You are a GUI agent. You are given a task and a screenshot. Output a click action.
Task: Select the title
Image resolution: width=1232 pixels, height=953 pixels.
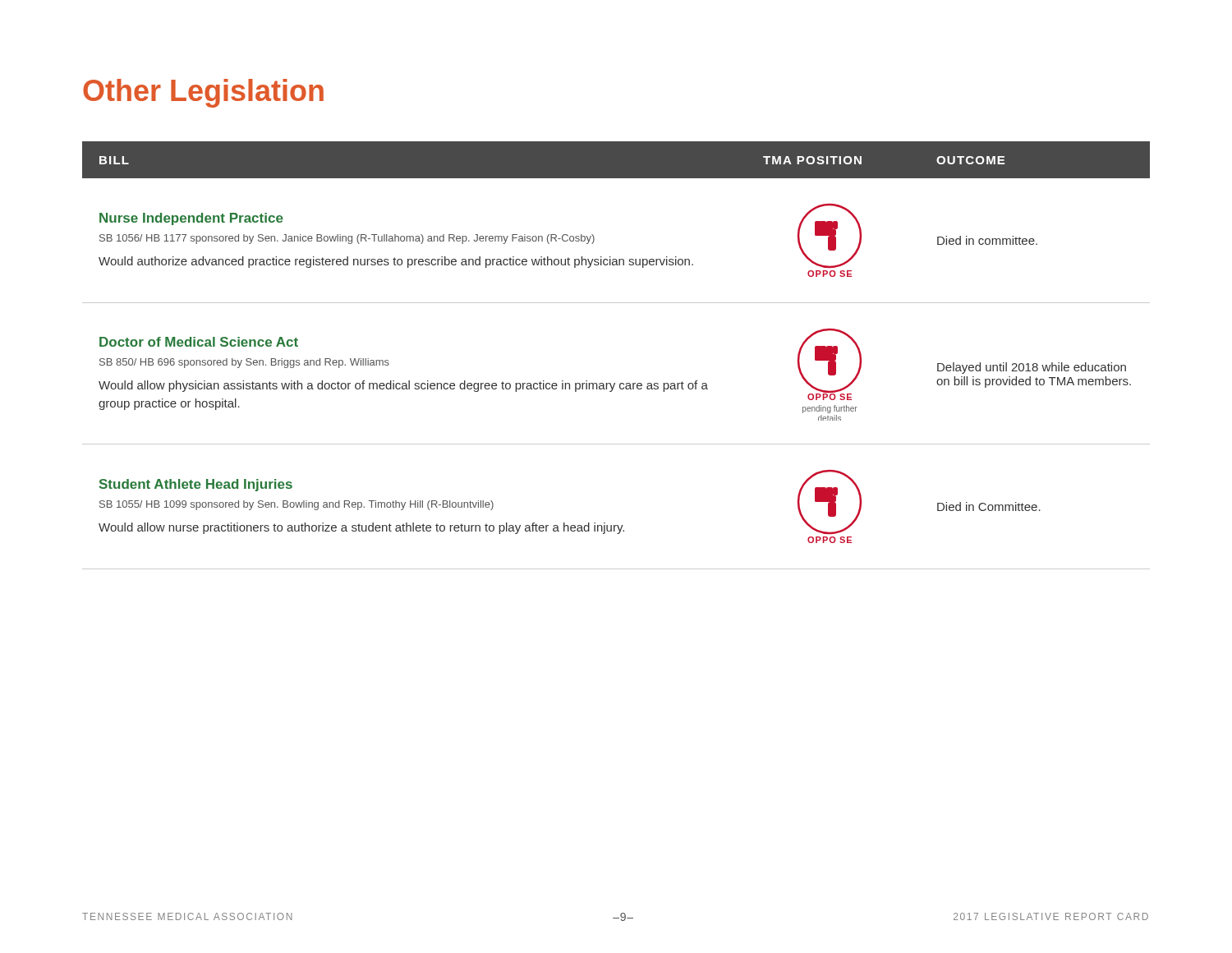point(204,91)
